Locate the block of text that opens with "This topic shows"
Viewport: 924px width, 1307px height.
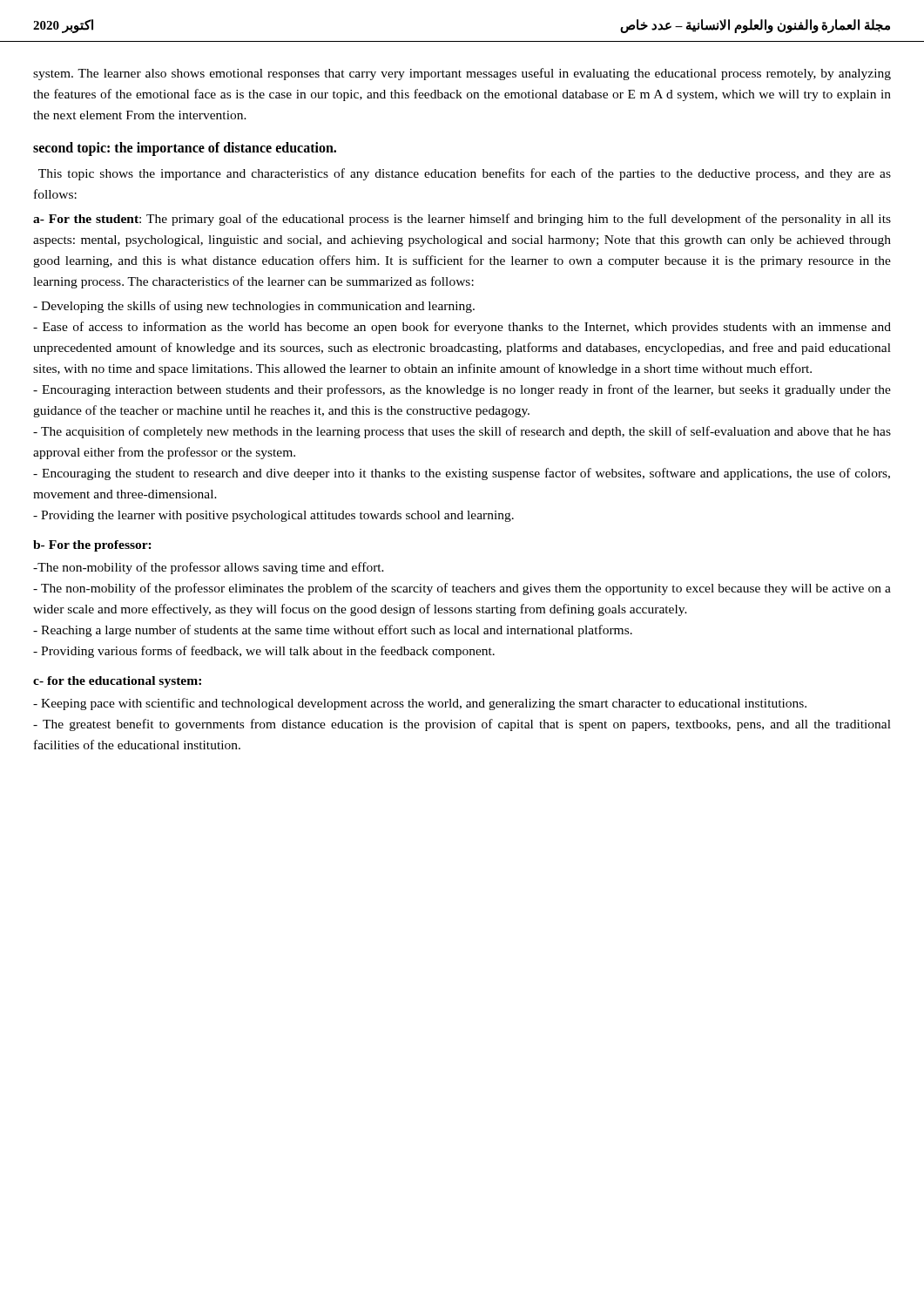(462, 183)
